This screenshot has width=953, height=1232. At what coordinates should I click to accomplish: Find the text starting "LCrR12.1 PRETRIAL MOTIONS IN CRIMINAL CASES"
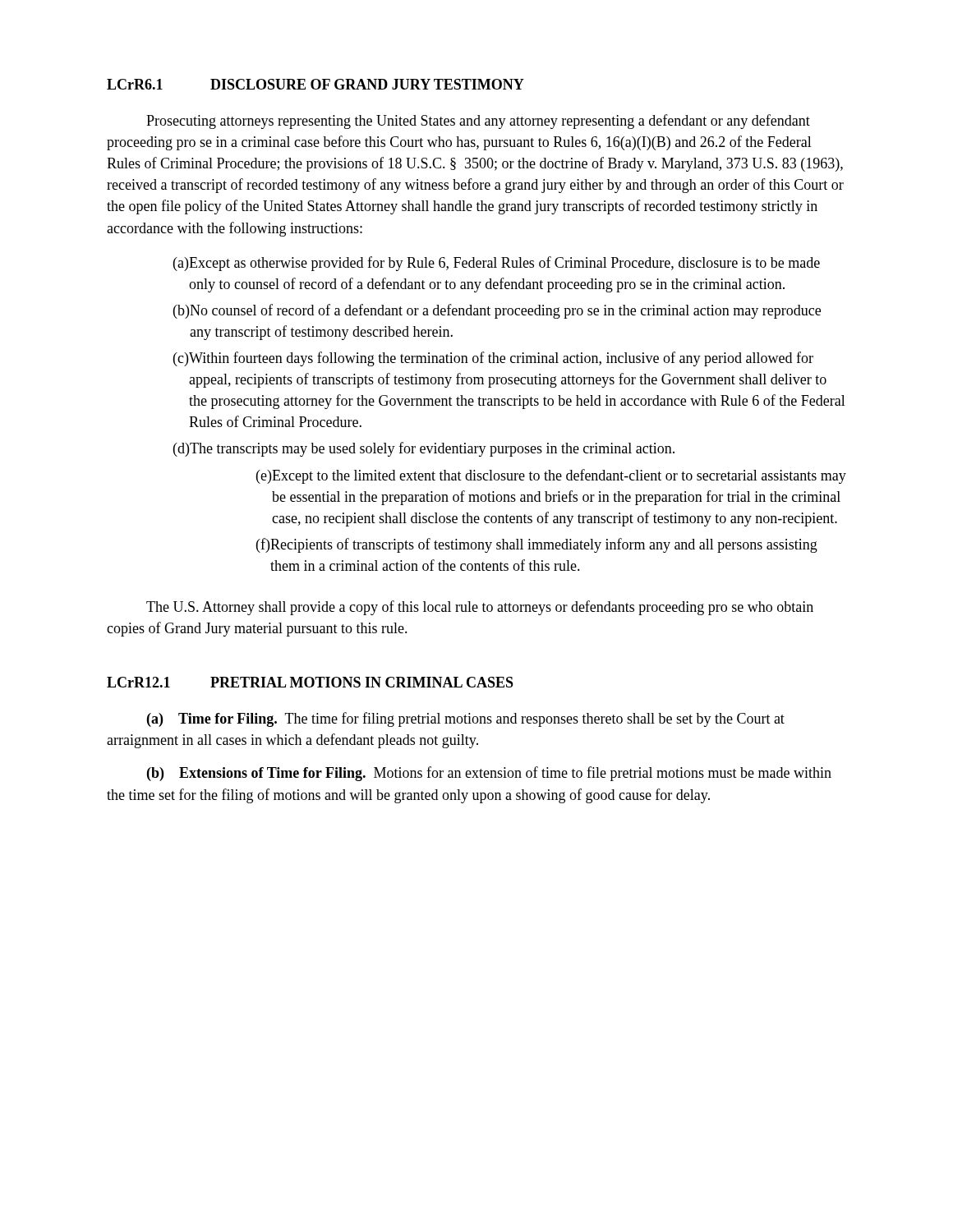click(x=310, y=683)
